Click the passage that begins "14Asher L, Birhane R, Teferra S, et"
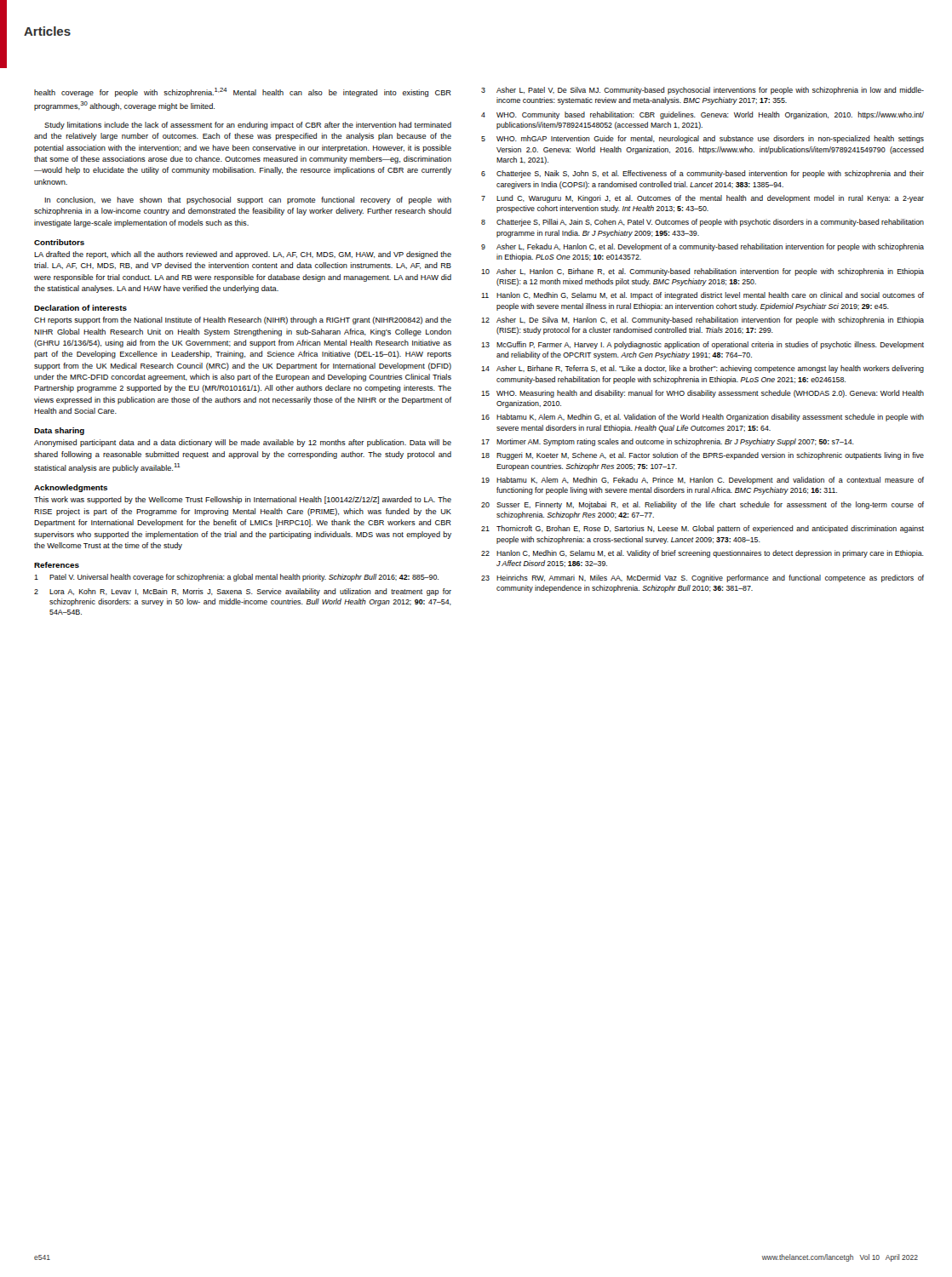This screenshot has height=1277, width=952. click(703, 374)
